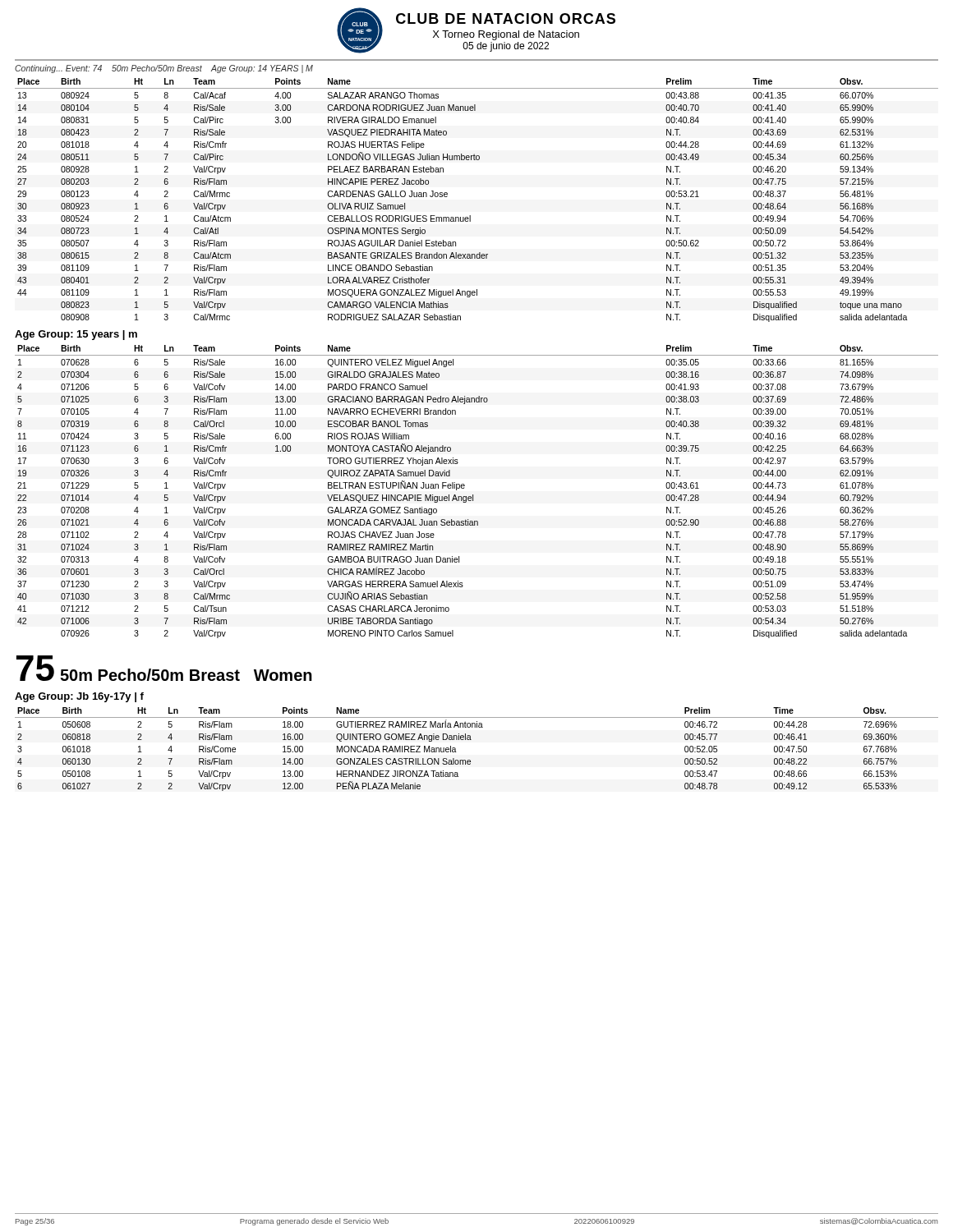Find the text block that says "Continuing... Event: 74"

tap(164, 68)
